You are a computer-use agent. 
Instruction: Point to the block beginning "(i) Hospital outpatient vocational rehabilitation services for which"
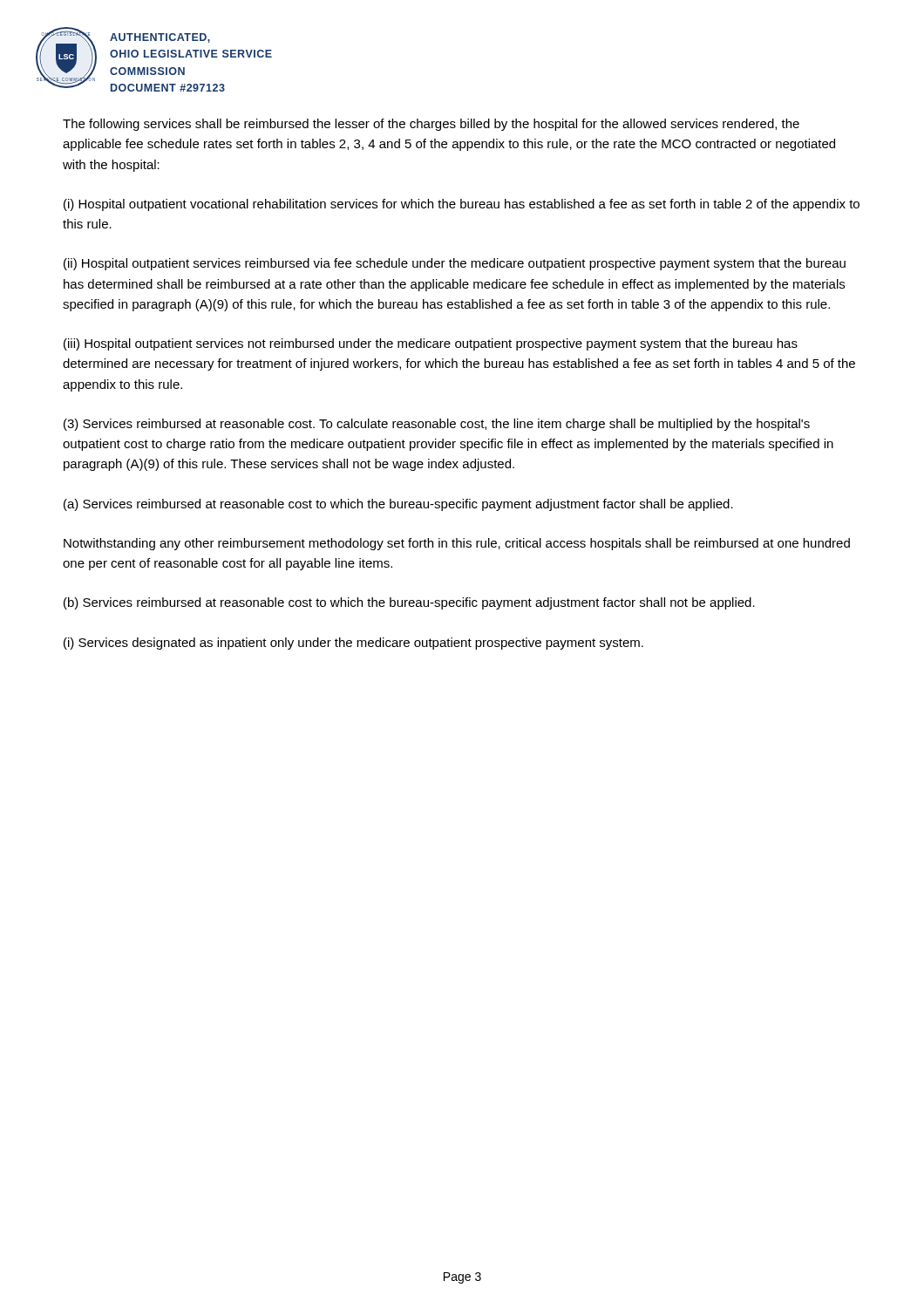(x=461, y=214)
